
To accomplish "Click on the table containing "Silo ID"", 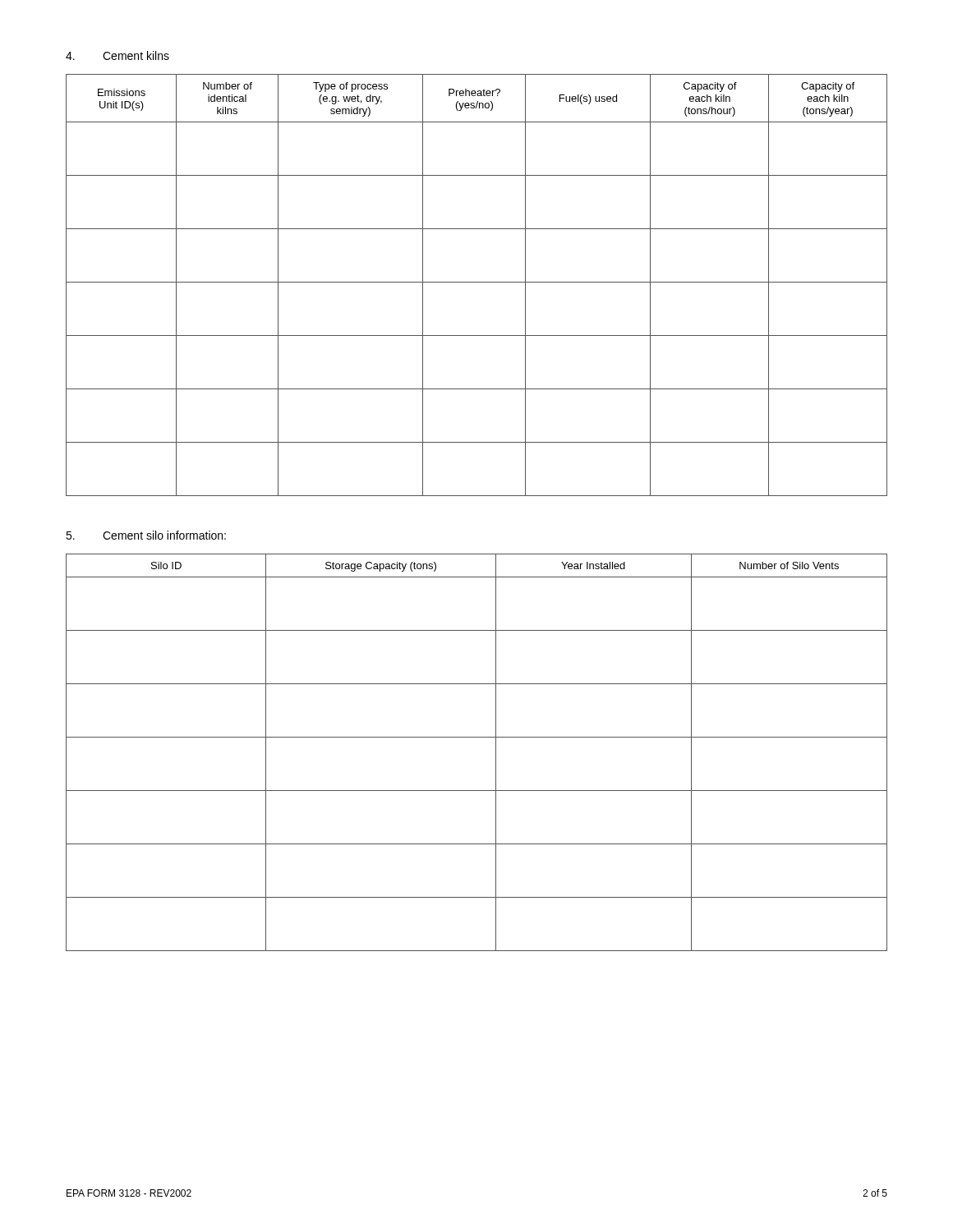I will tap(476, 752).
